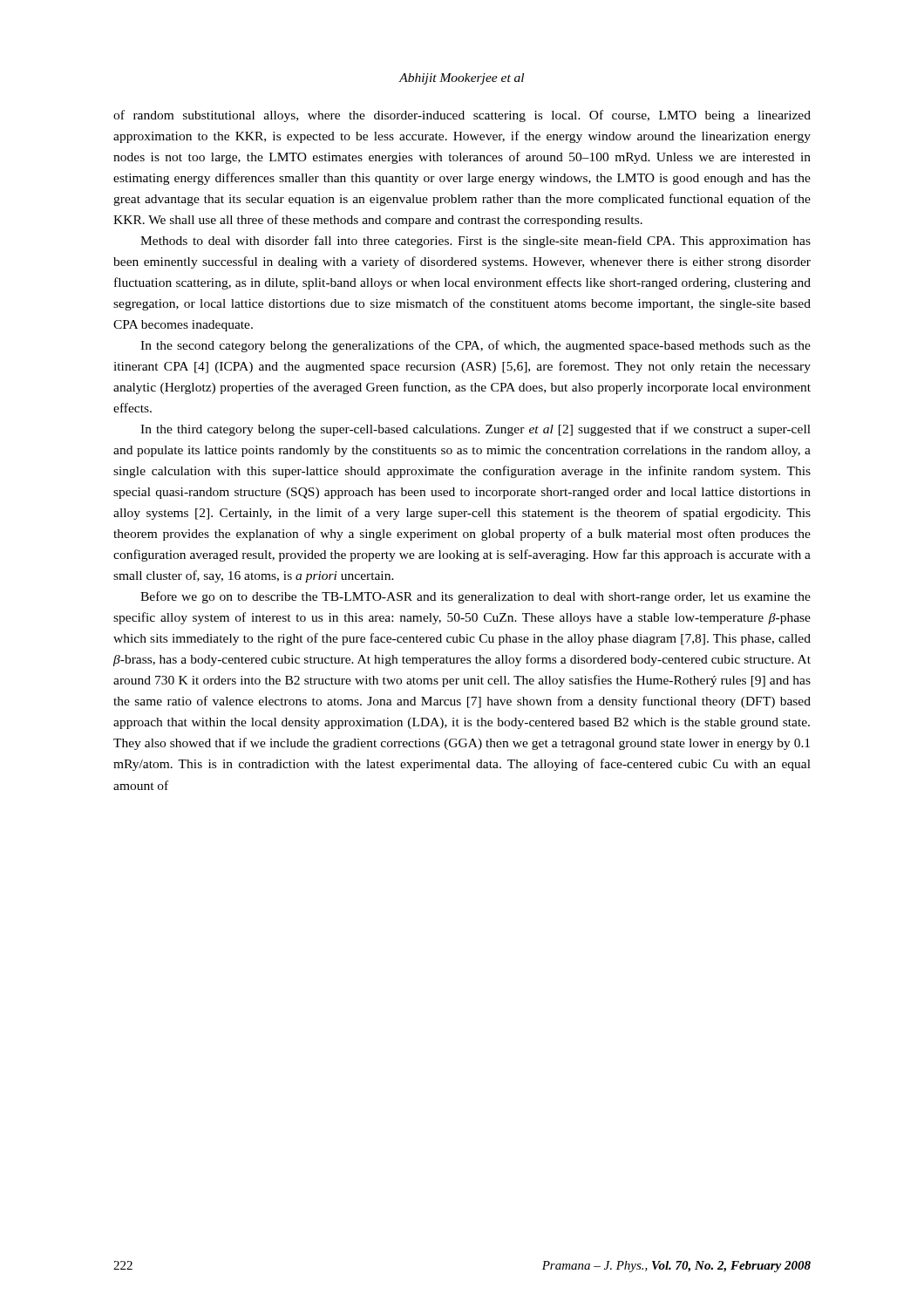Navigate to the text block starting "of random substitutional alloys, where the"
This screenshot has height=1308, width=924.
pyautogui.click(x=462, y=167)
